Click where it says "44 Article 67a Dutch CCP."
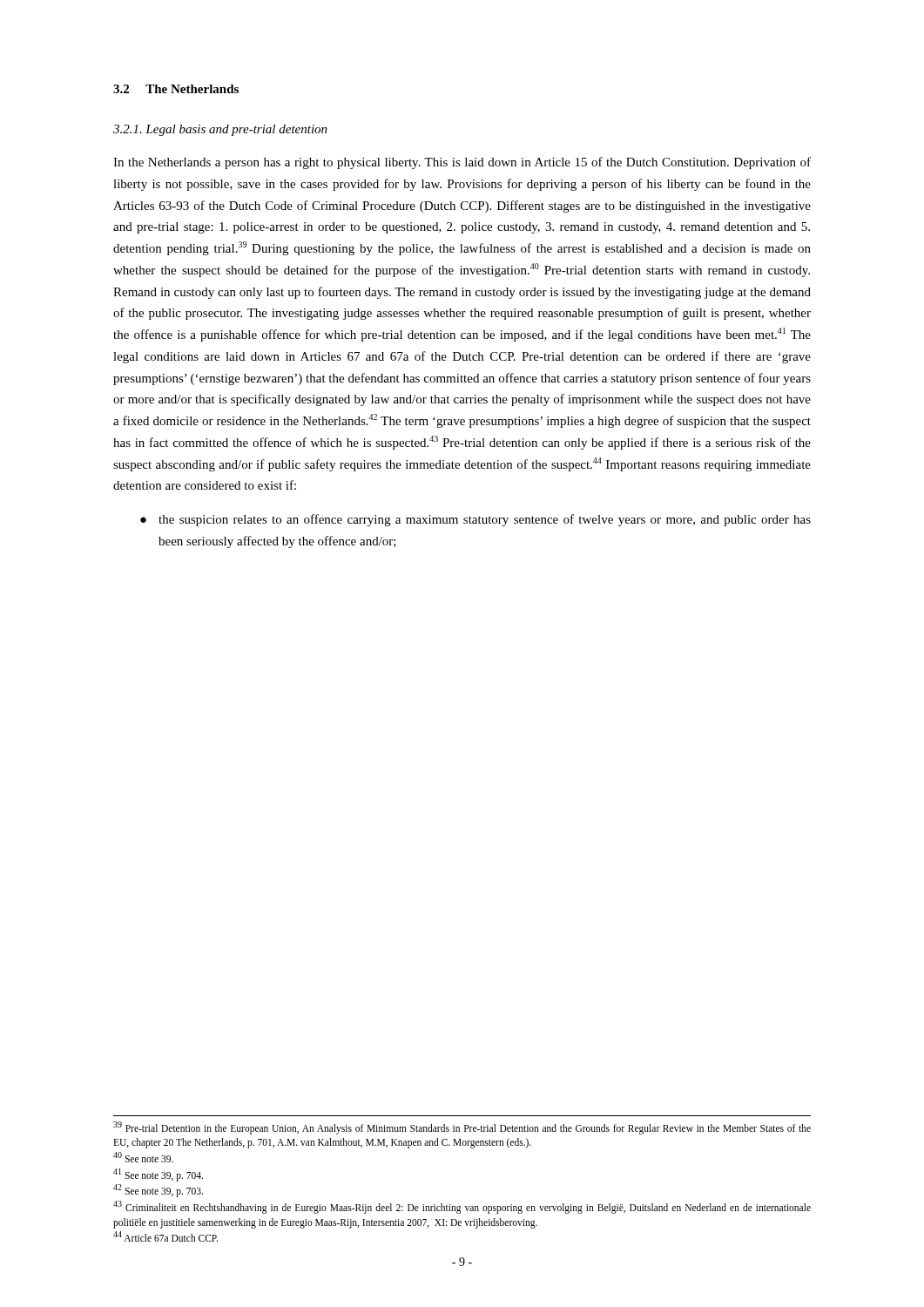Image resolution: width=924 pixels, height=1307 pixels. point(166,1238)
